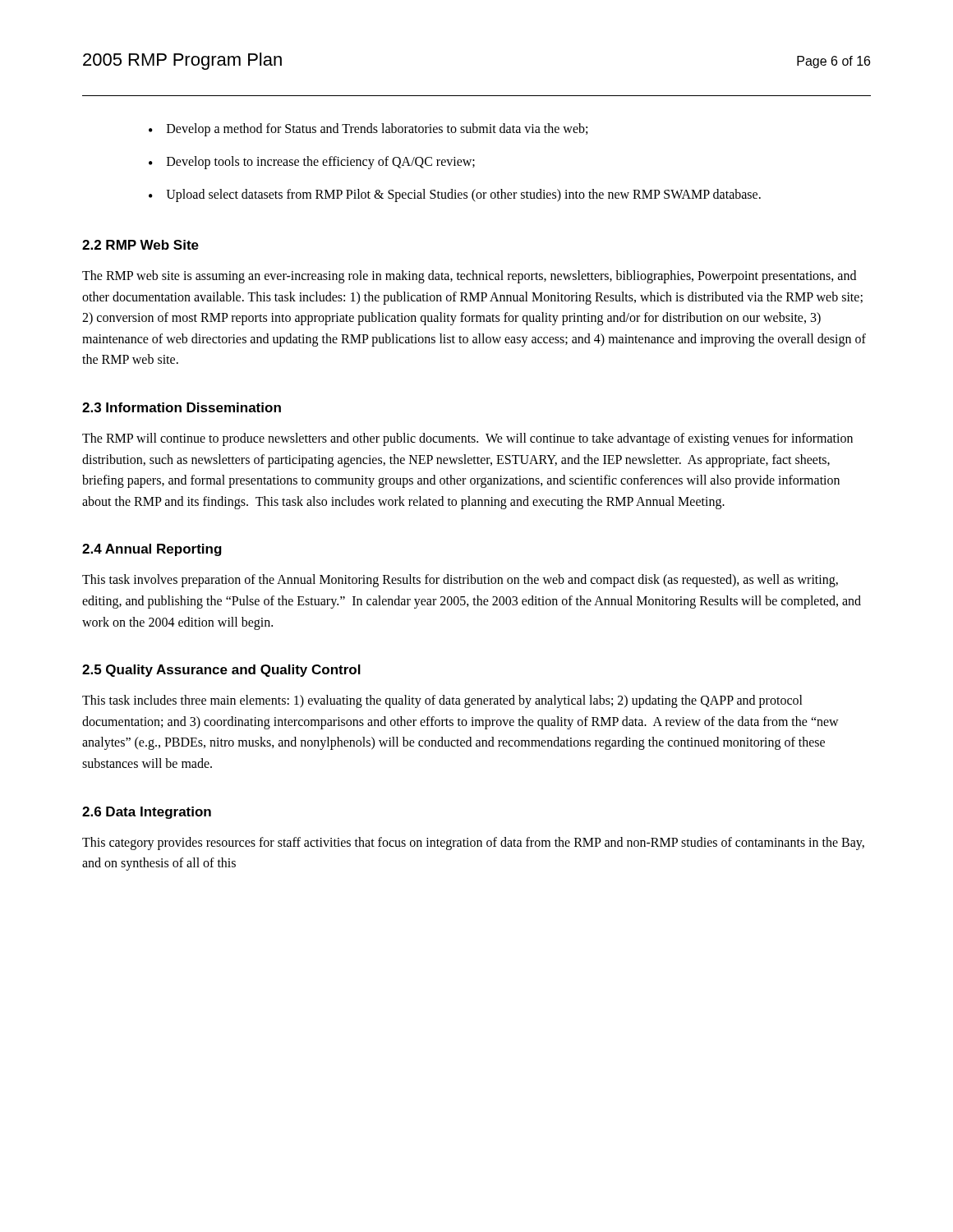The width and height of the screenshot is (953, 1232).
Task: Find the block on this page that starts "This task involves preparation of the"
Action: [x=472, y=601]
